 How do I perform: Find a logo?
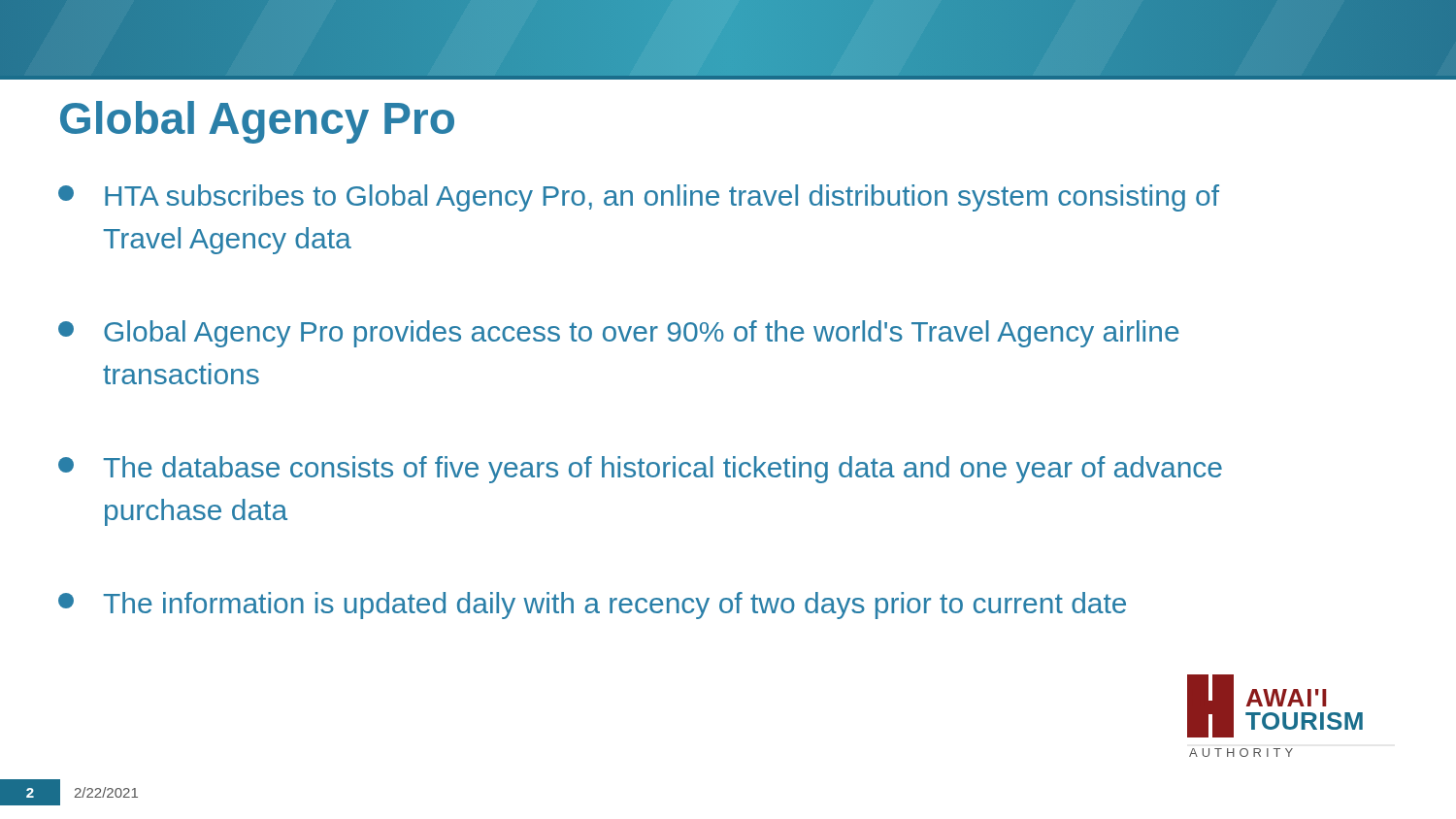click(x=1291, y=720)
